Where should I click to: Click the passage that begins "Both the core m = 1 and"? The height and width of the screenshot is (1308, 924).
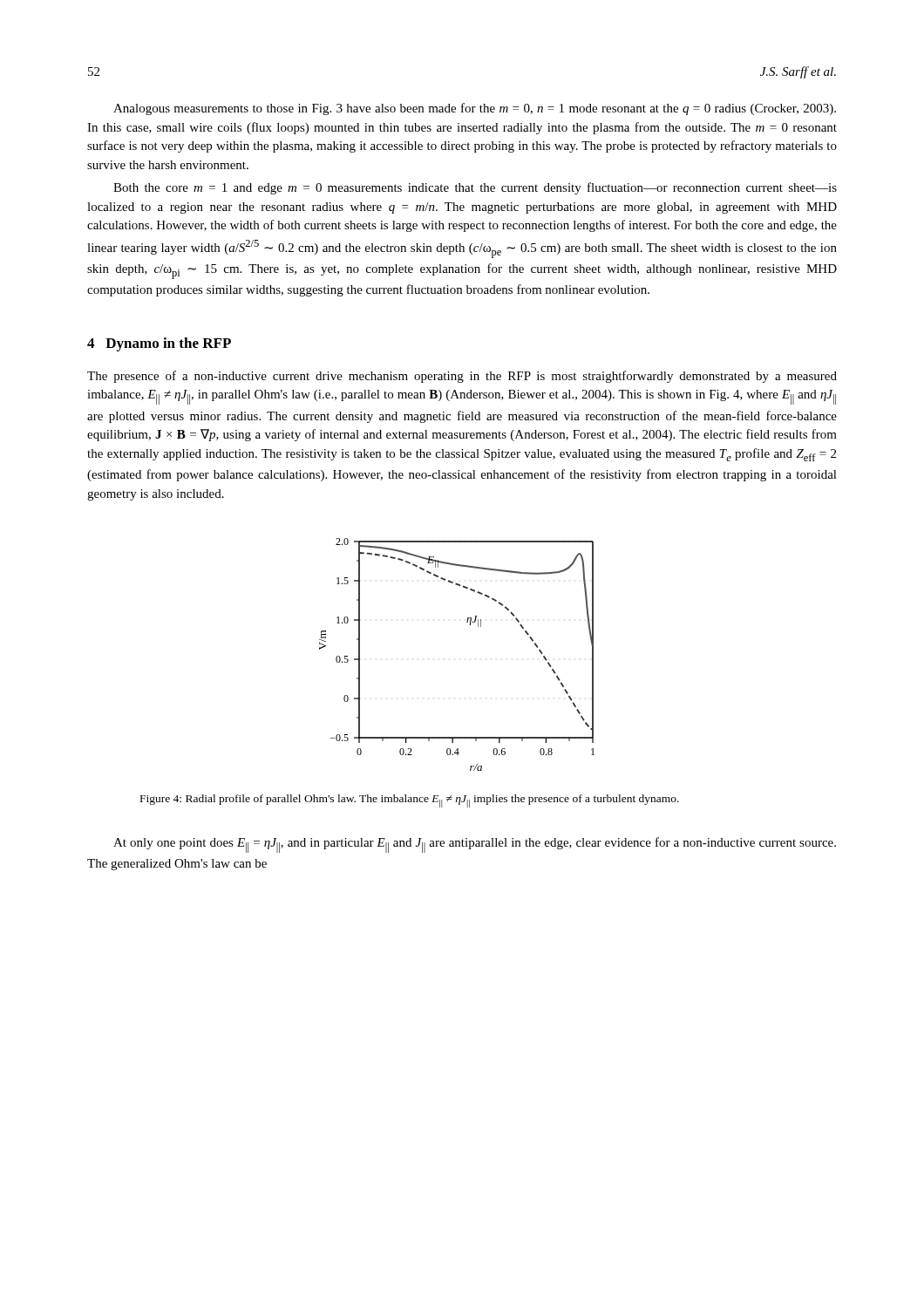[462, 239]
